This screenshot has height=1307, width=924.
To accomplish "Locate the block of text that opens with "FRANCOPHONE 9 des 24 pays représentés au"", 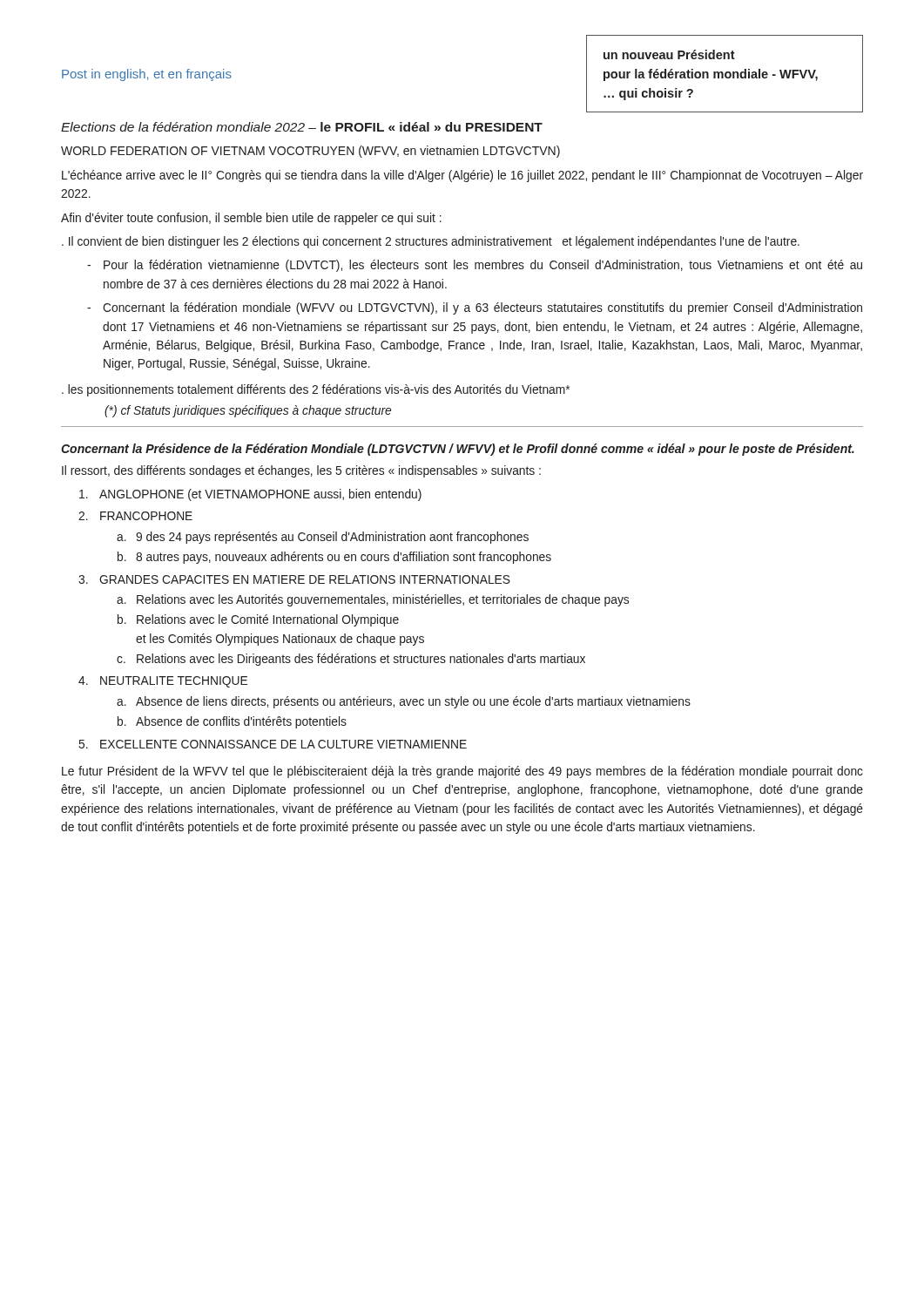I will [x=481, y=538].
